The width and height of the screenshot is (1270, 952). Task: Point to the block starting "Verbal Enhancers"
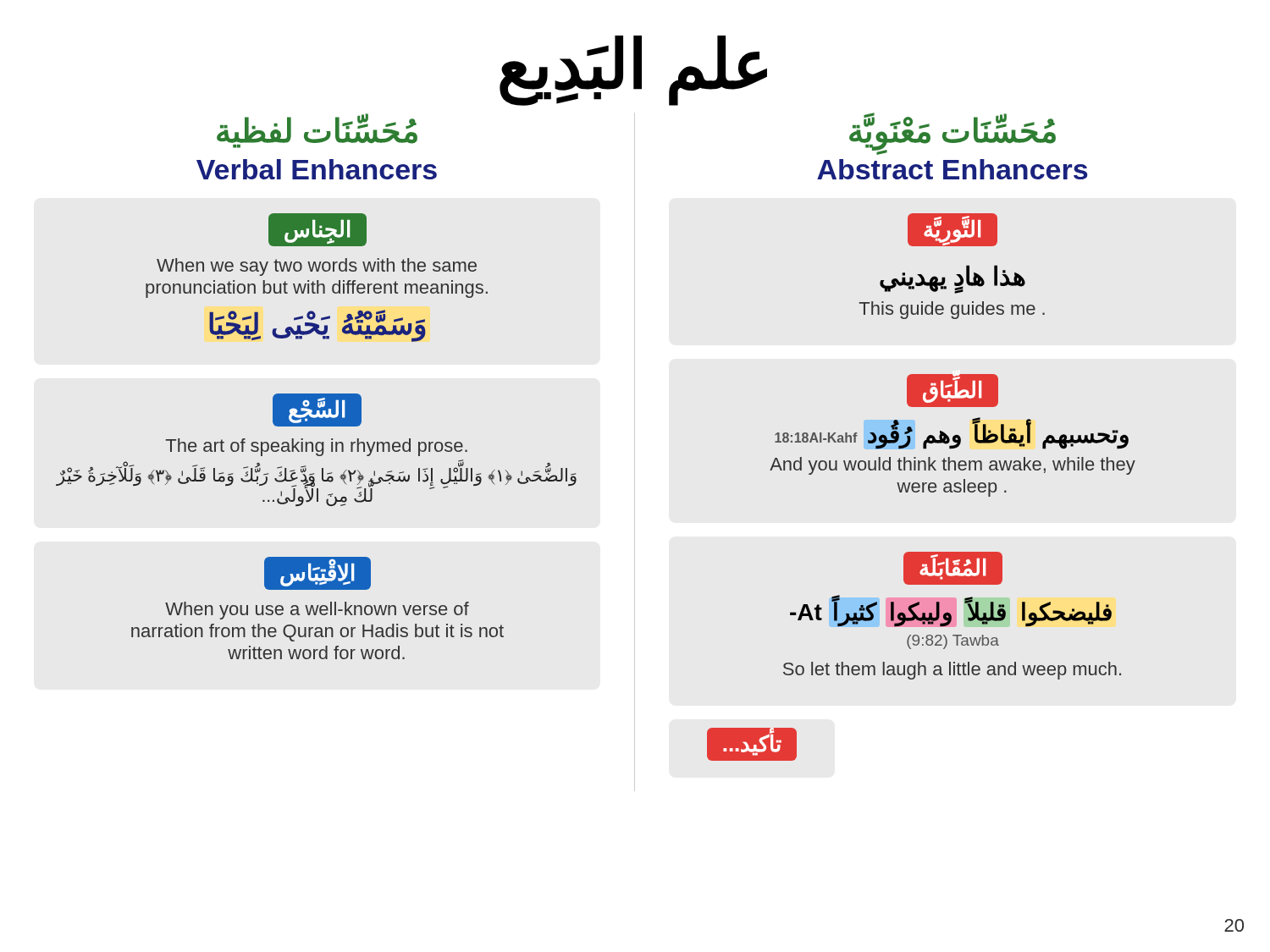click(x=317, y=169)
